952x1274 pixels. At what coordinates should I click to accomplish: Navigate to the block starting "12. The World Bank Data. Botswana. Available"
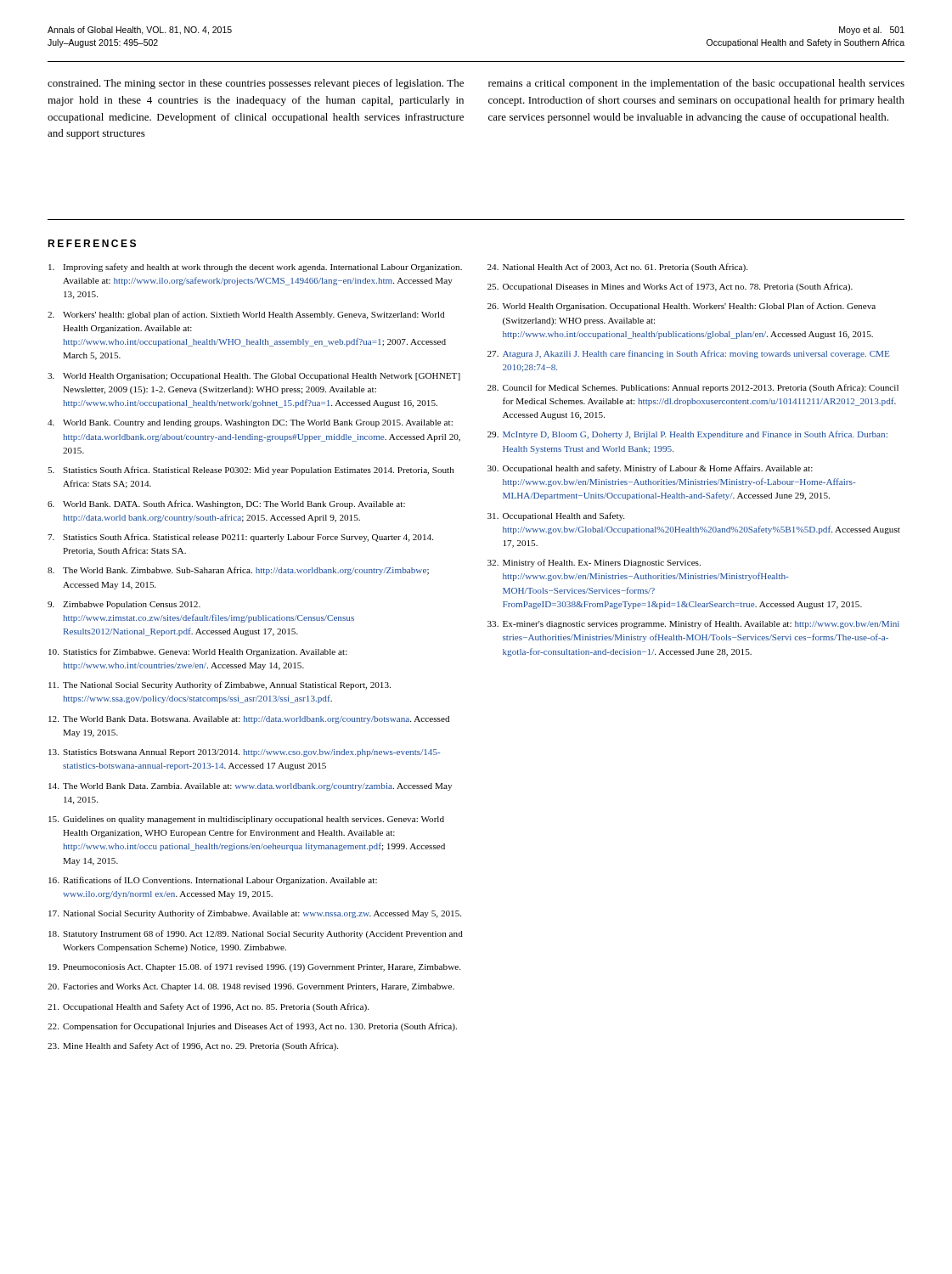(x=256, y=725)
